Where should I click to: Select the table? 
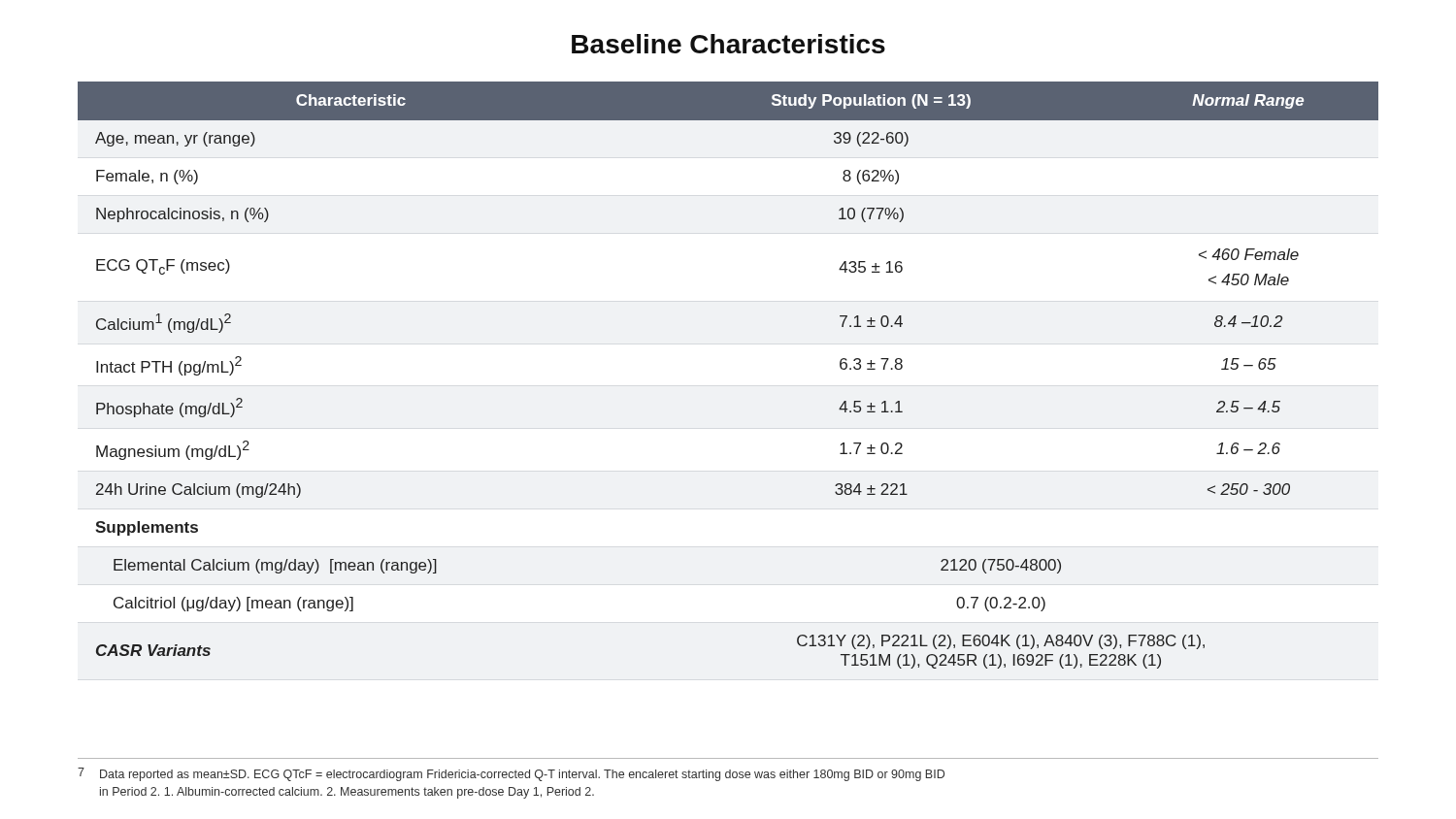[728, 381]
